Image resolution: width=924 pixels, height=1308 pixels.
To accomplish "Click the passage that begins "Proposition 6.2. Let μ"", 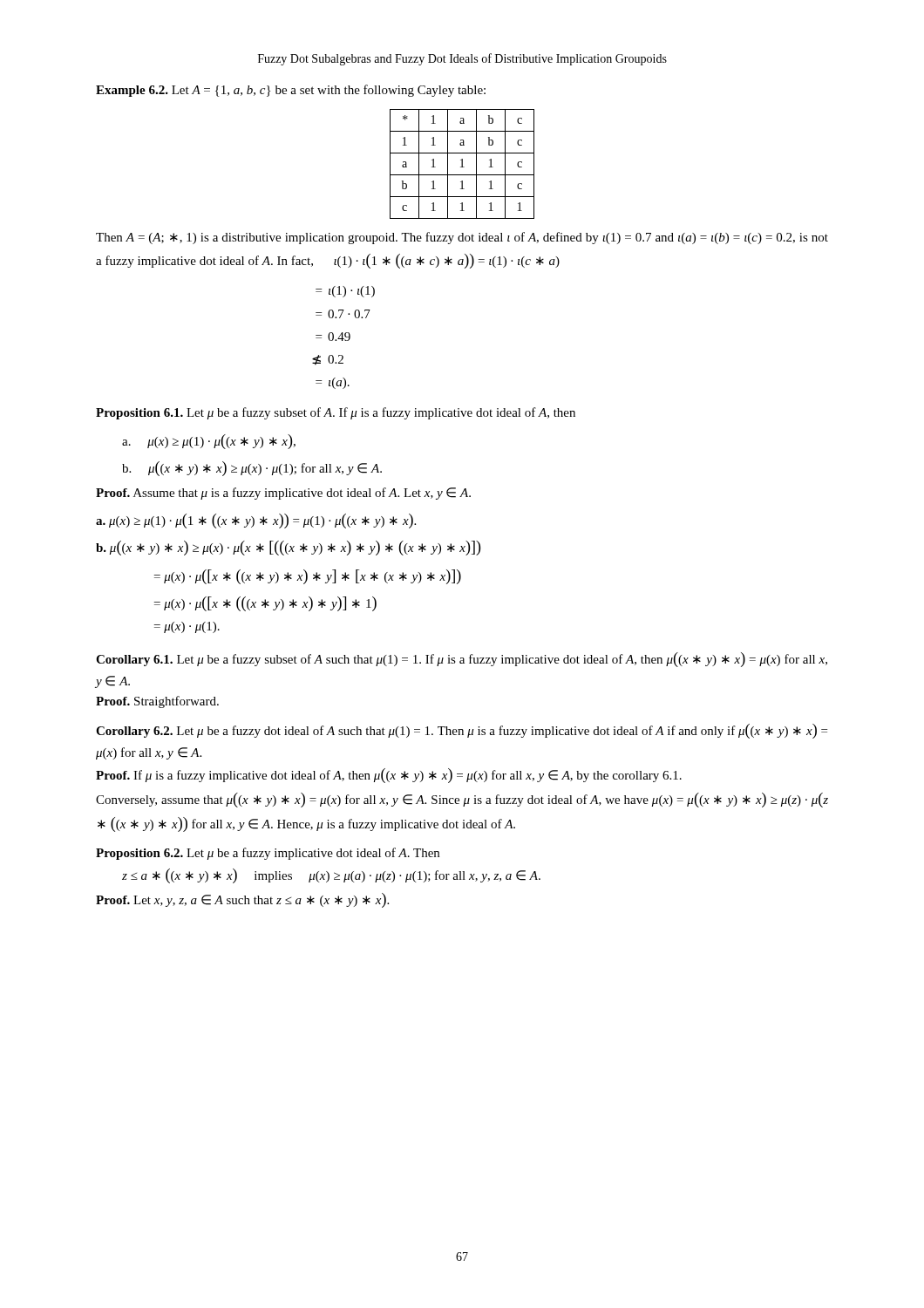I will point(318,877).
